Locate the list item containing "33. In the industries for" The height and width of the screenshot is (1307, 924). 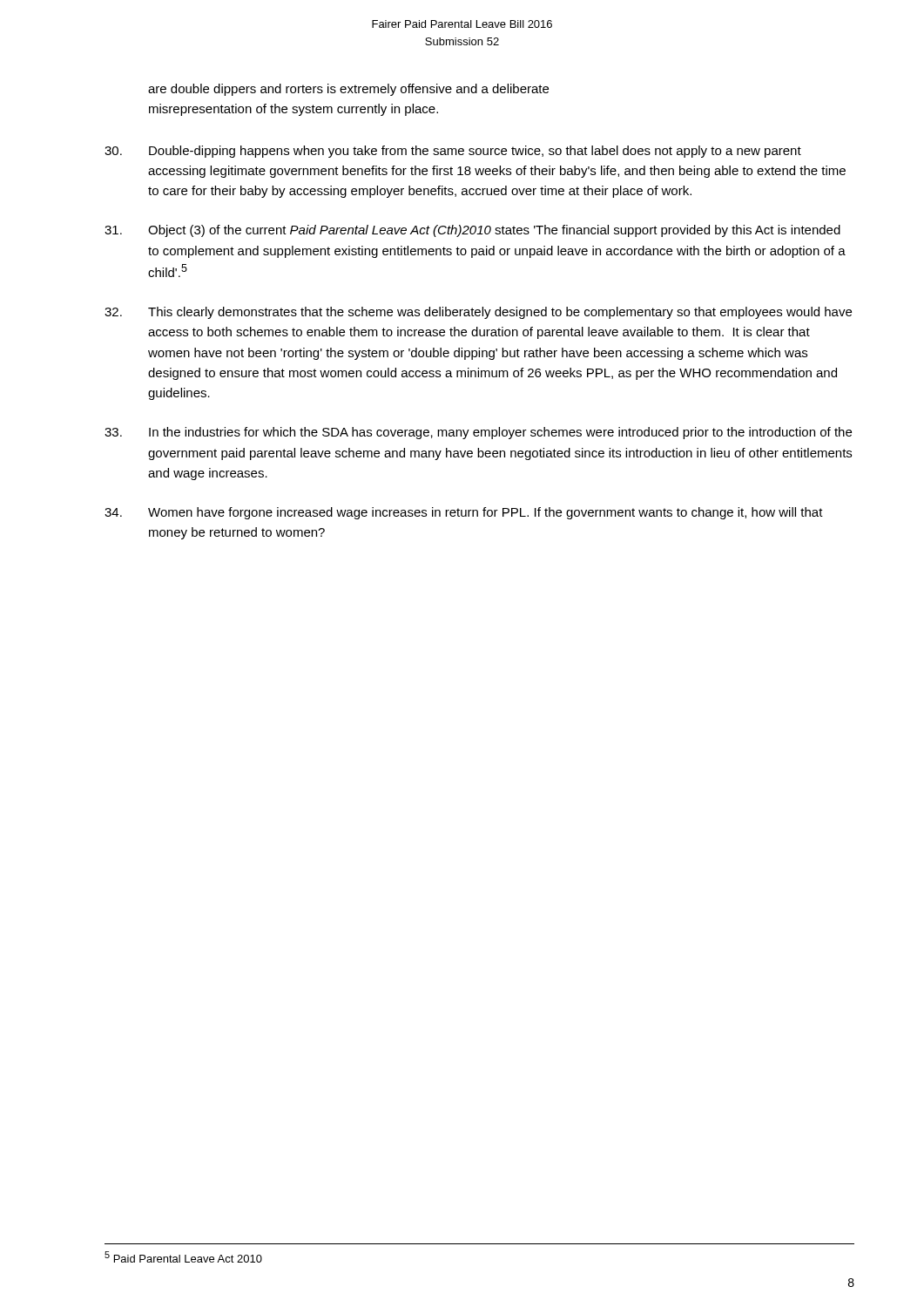click(x=479, y=452)
